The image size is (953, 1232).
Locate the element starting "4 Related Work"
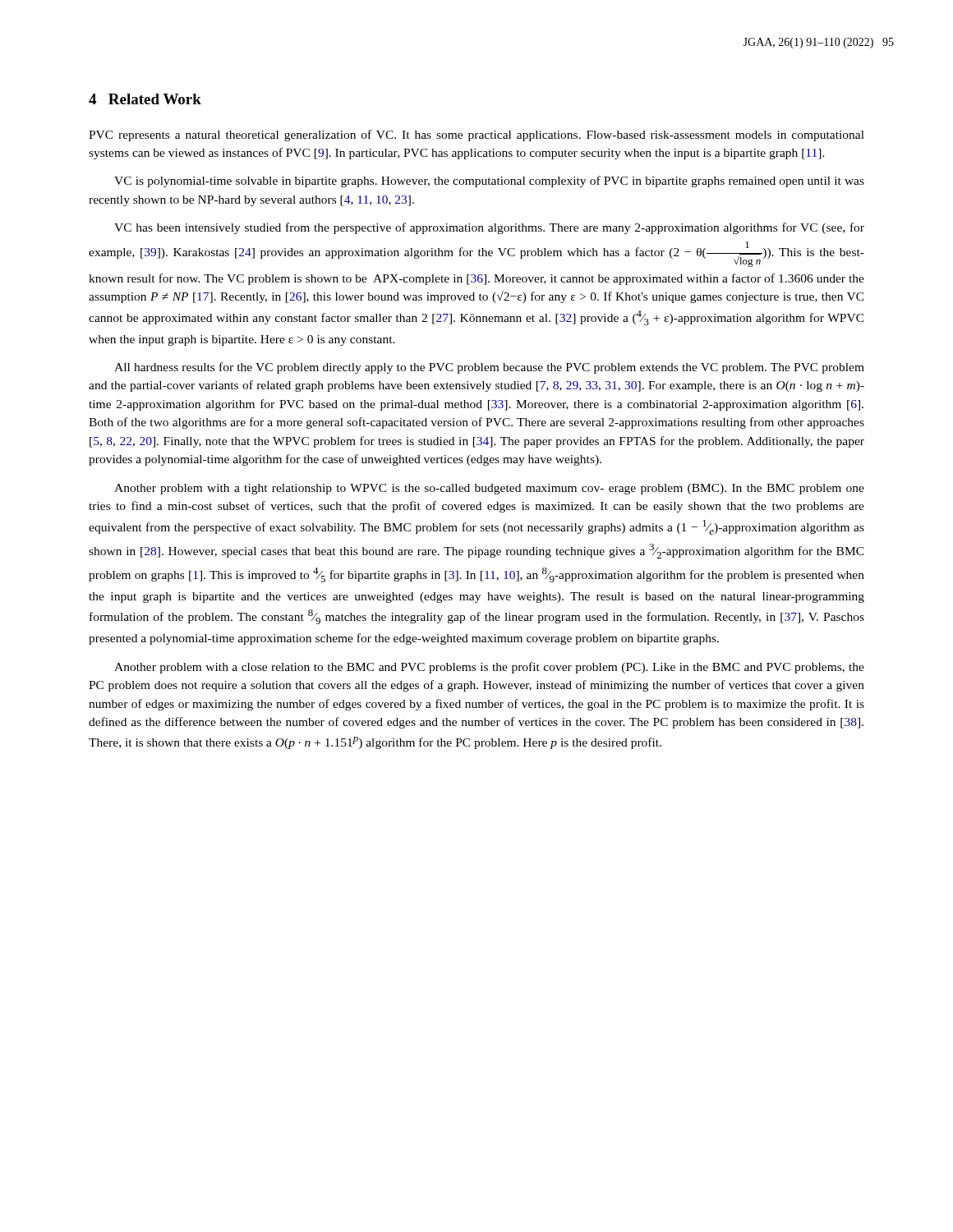(x=145, y=99)
